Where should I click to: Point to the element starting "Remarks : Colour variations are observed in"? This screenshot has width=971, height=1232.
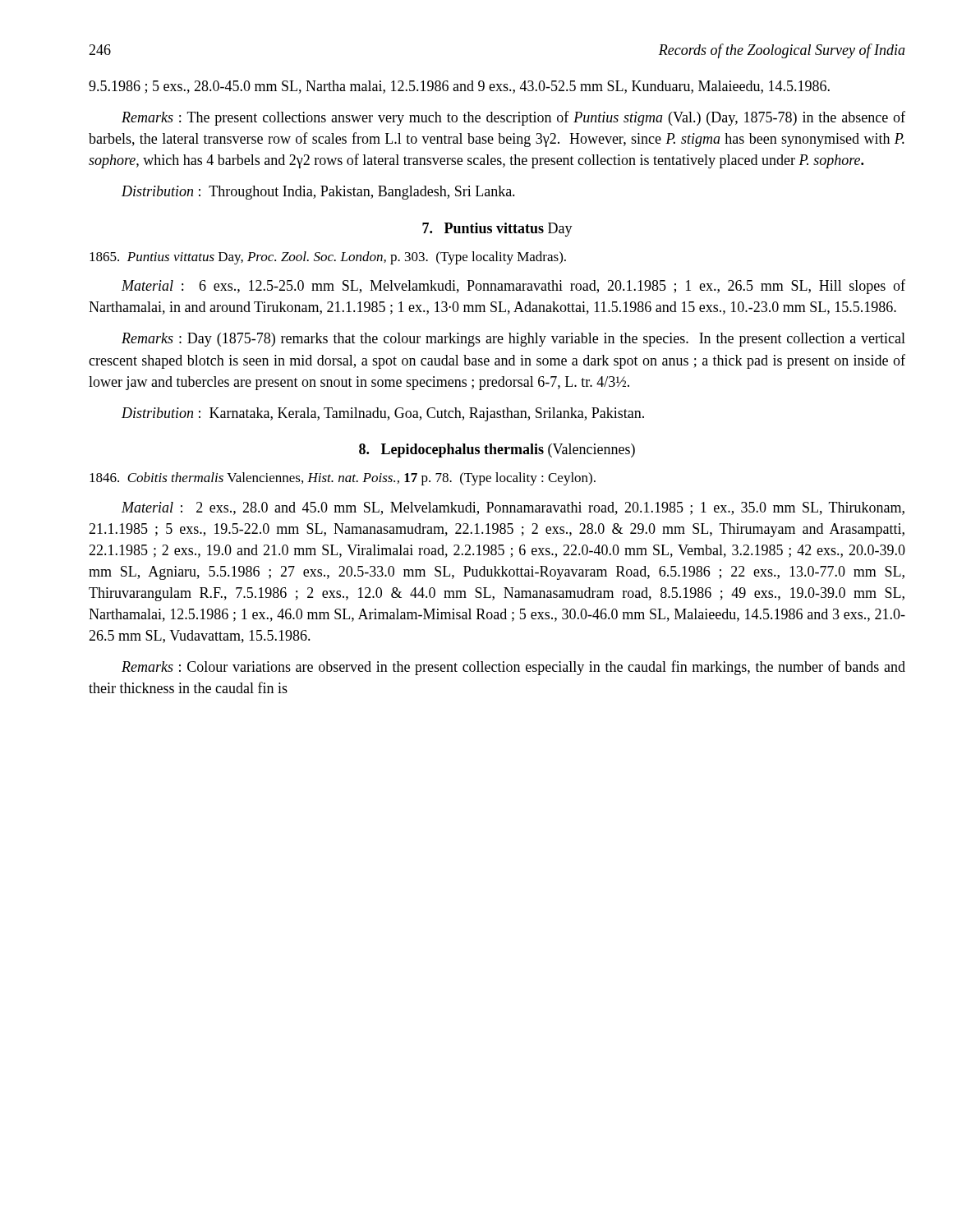(x=497, y=678)
